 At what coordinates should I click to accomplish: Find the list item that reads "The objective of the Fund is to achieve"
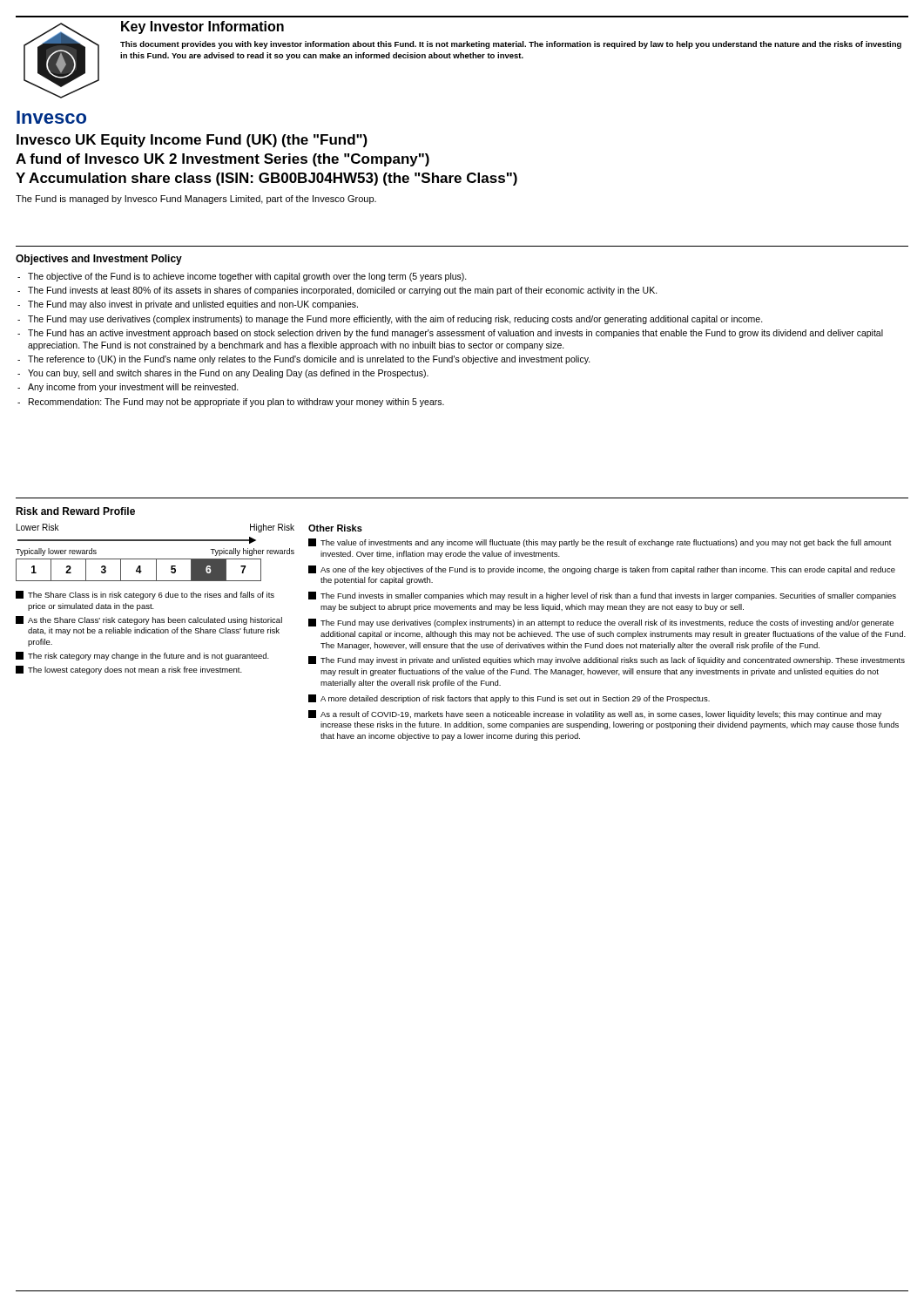point(247,276)
